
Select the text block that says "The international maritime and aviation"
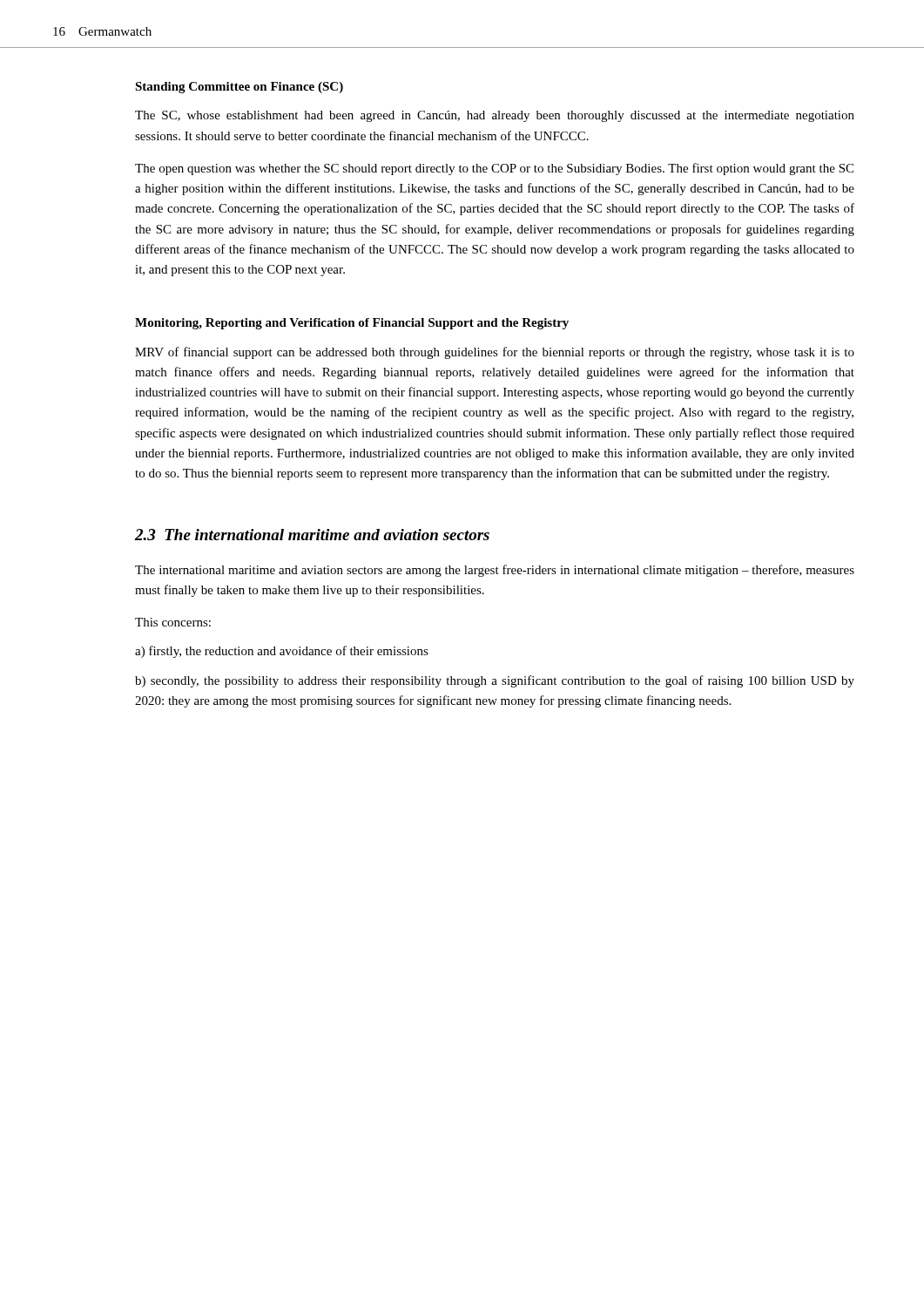(x=495, y=580)
